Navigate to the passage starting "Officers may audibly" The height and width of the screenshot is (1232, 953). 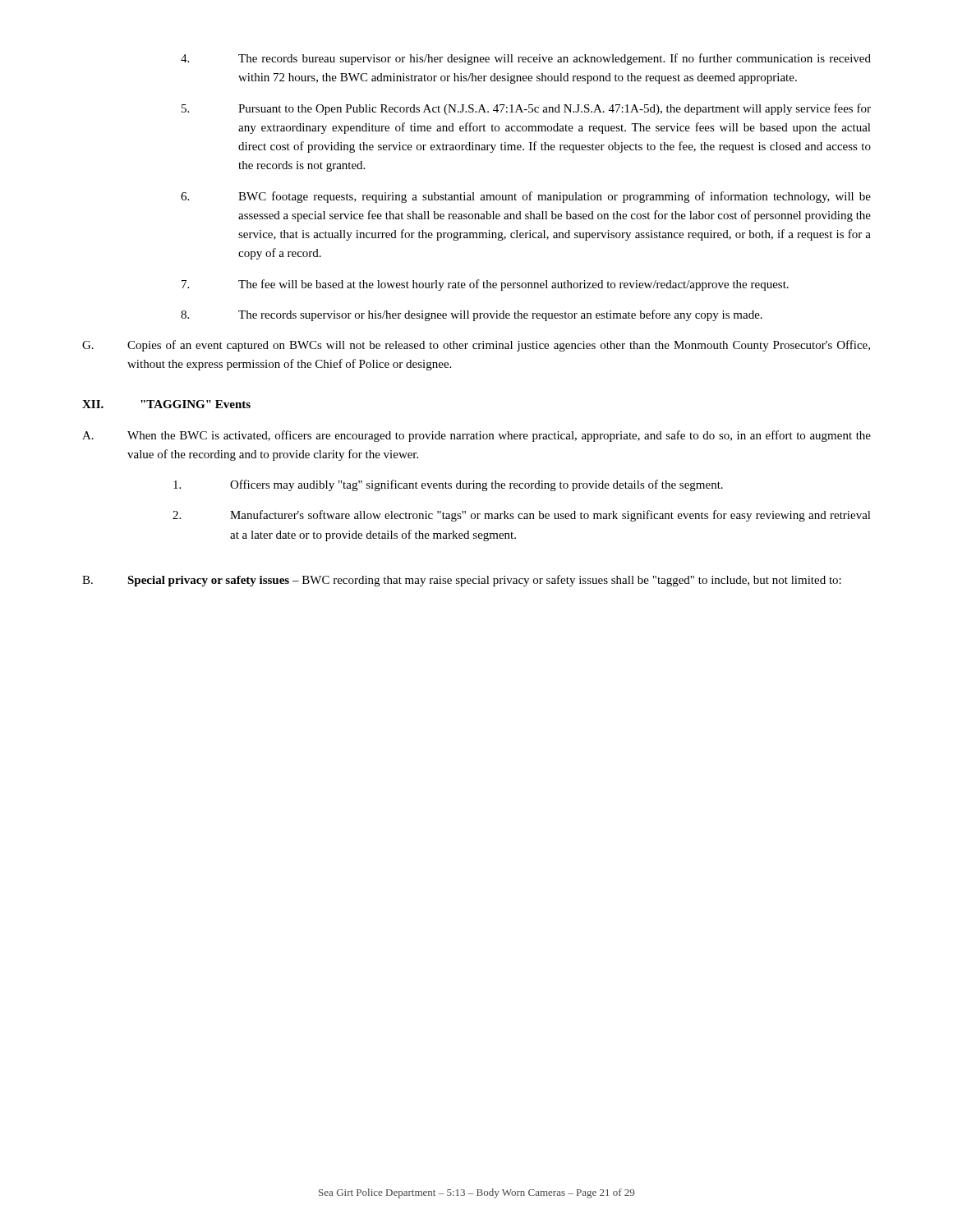522,485
